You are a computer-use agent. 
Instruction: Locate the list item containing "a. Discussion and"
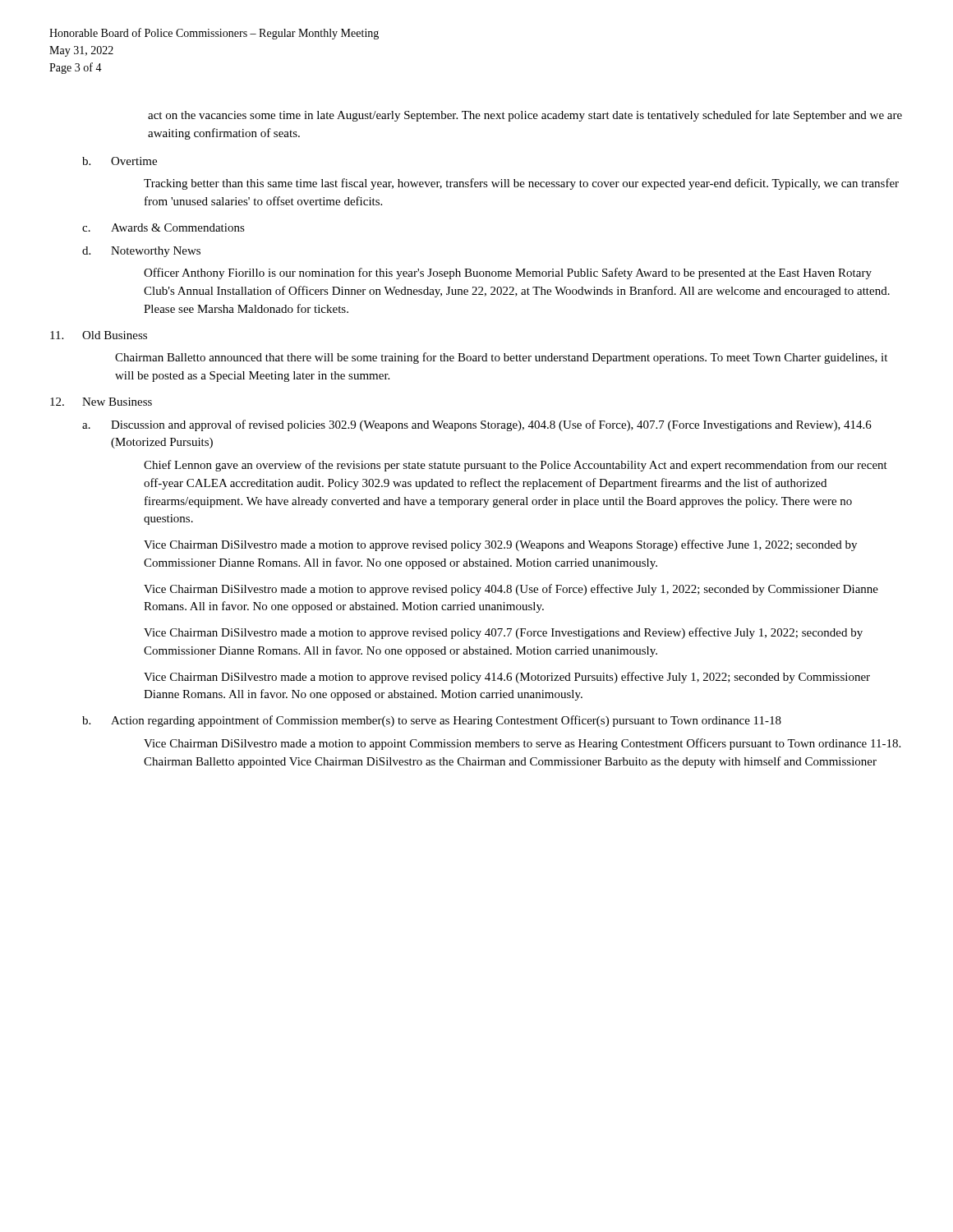[493, 434]
